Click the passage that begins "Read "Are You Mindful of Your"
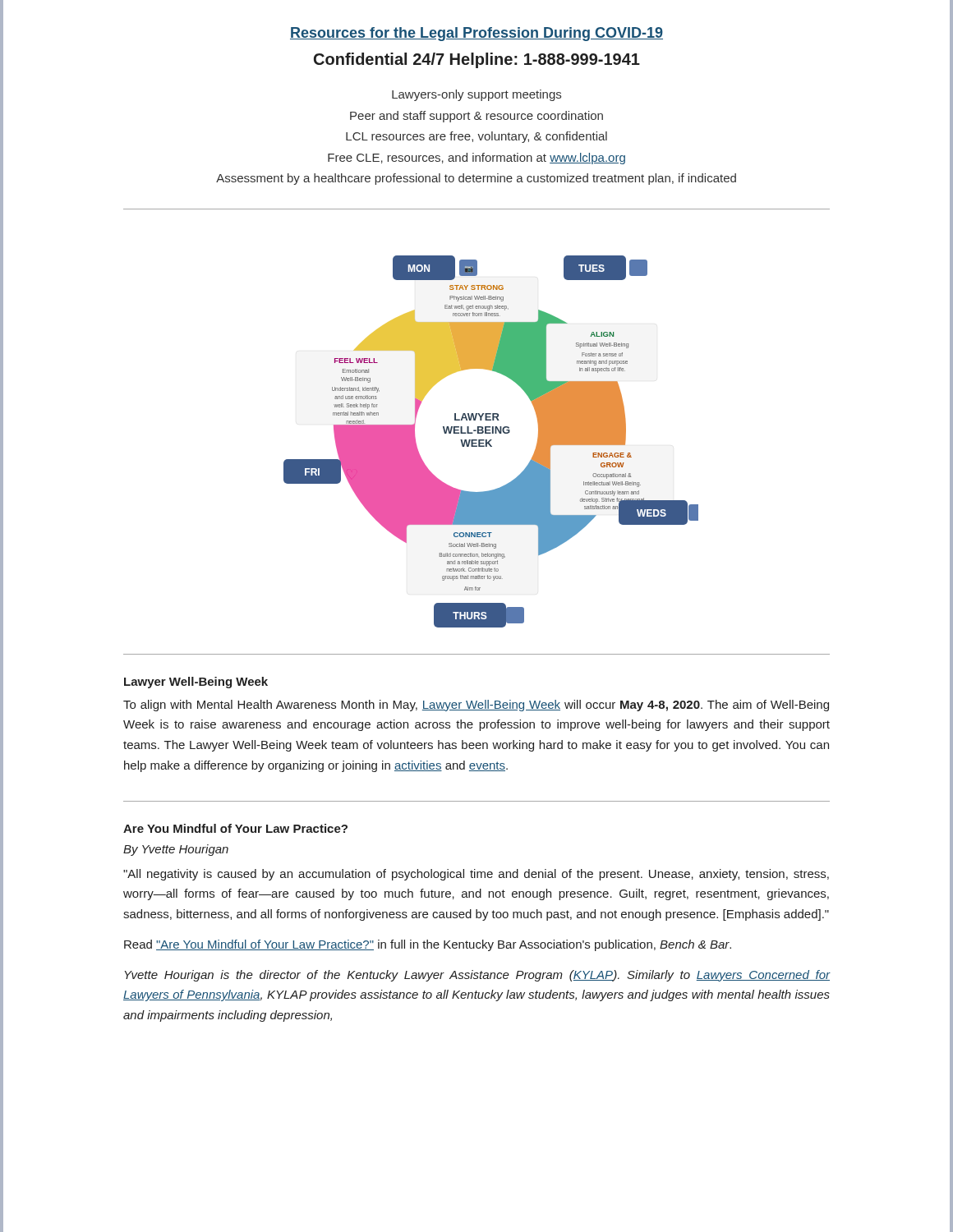 tap(428, 944)
